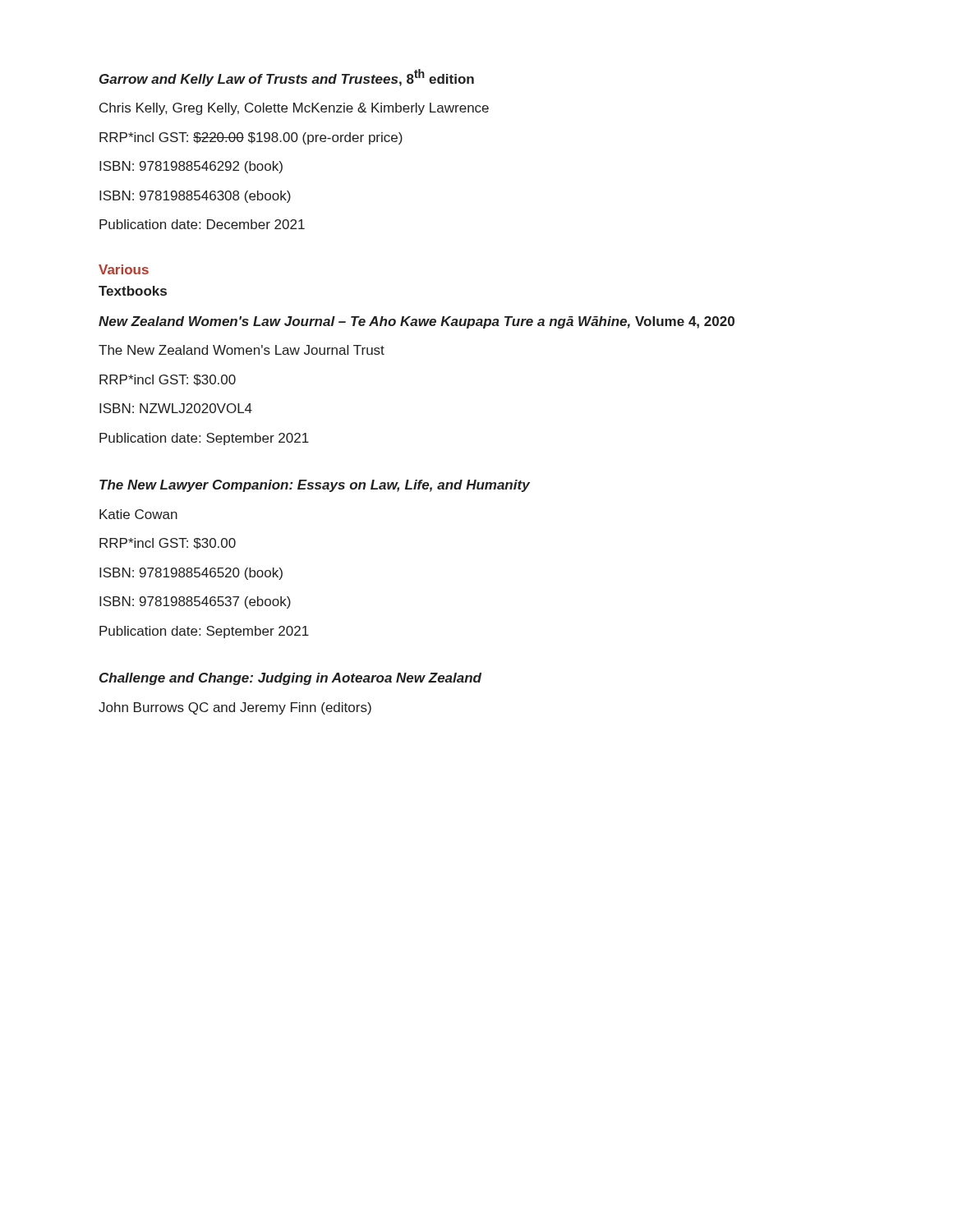Select the passage starting "ISBN: 9781988546537 (ebook)"
Screen dimensions: 1232x953
(x=195, y=602)
